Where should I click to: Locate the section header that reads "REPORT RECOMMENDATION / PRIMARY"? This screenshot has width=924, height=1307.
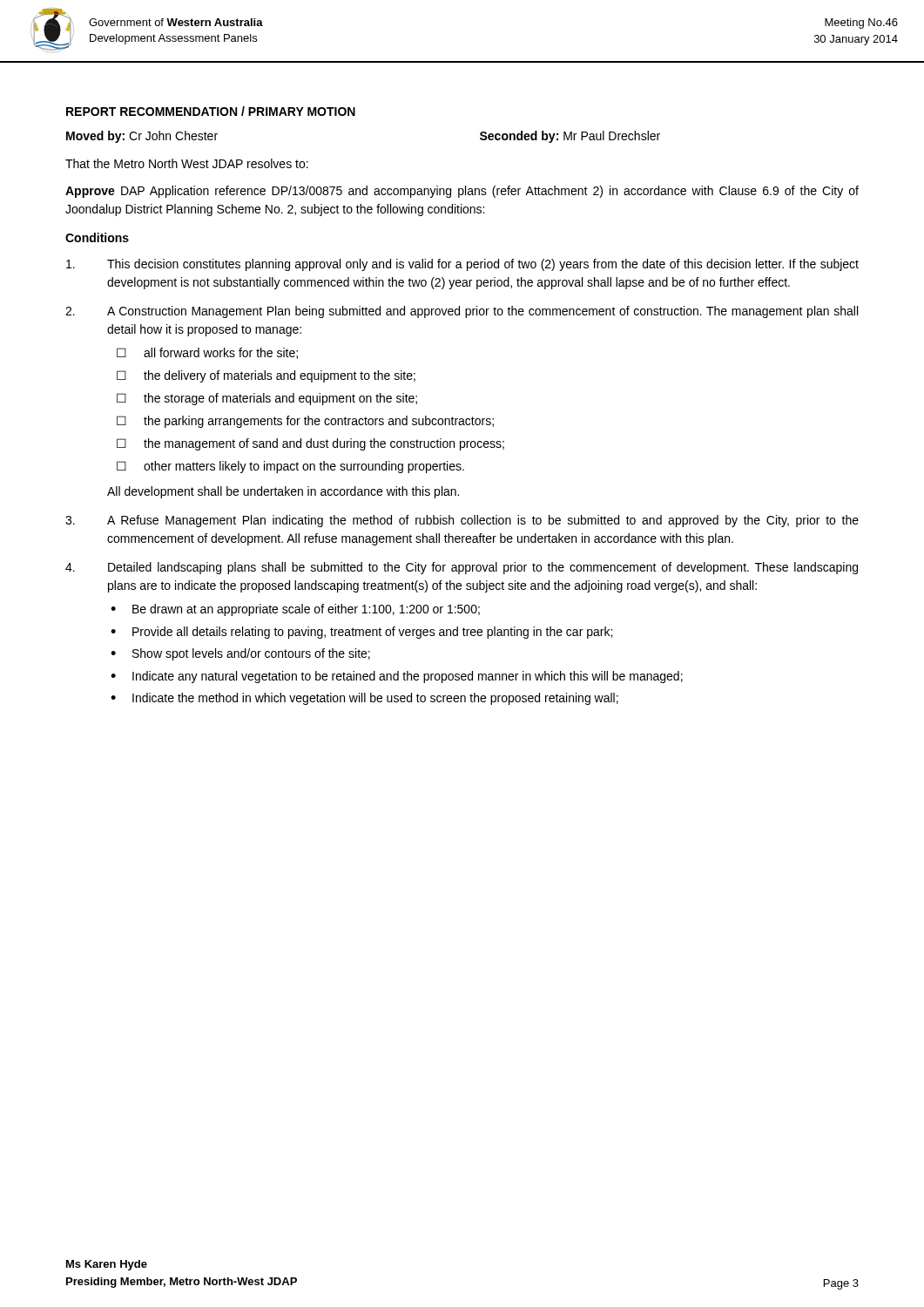click(x=210, y=112)
